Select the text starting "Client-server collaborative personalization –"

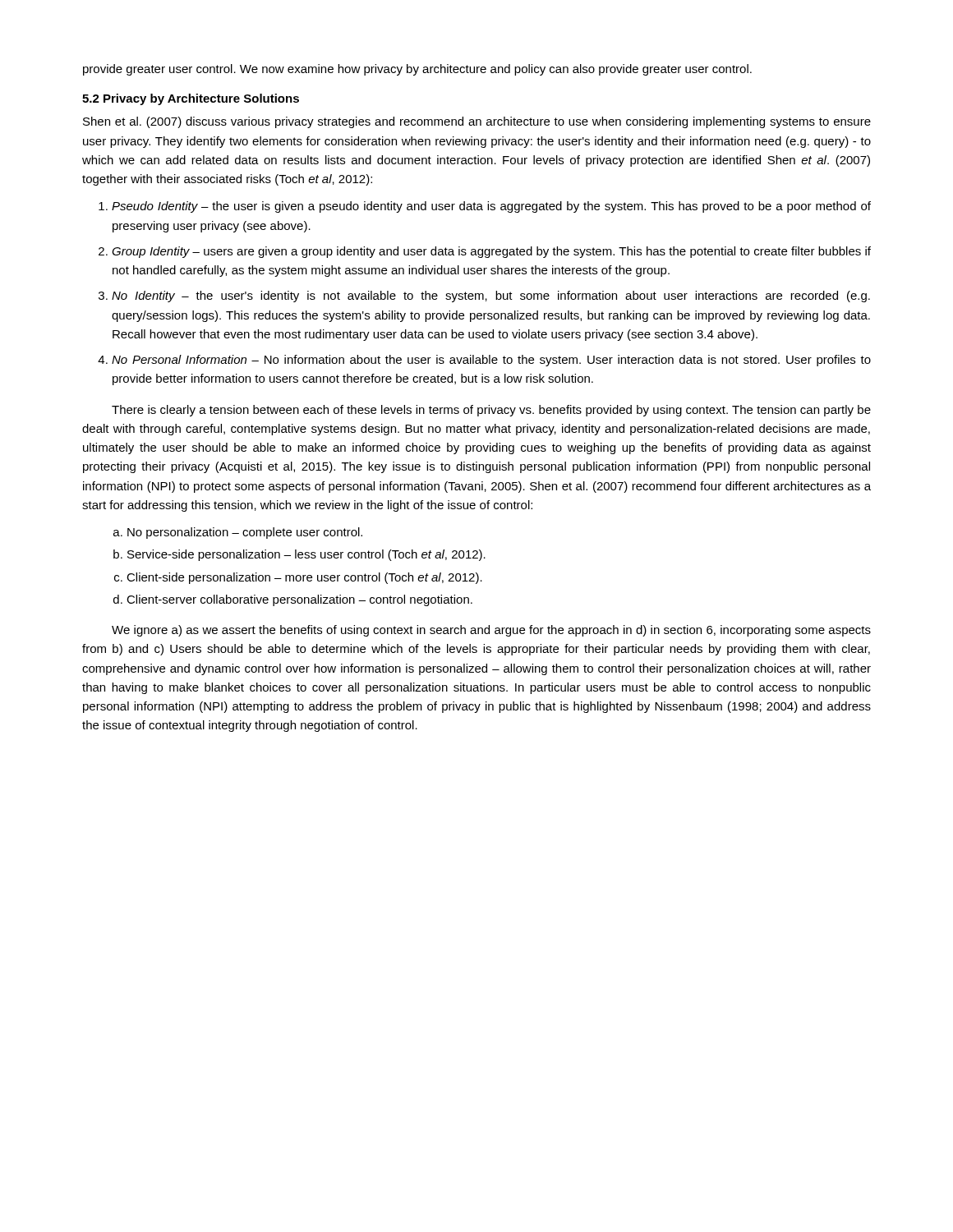pos(300,599)
